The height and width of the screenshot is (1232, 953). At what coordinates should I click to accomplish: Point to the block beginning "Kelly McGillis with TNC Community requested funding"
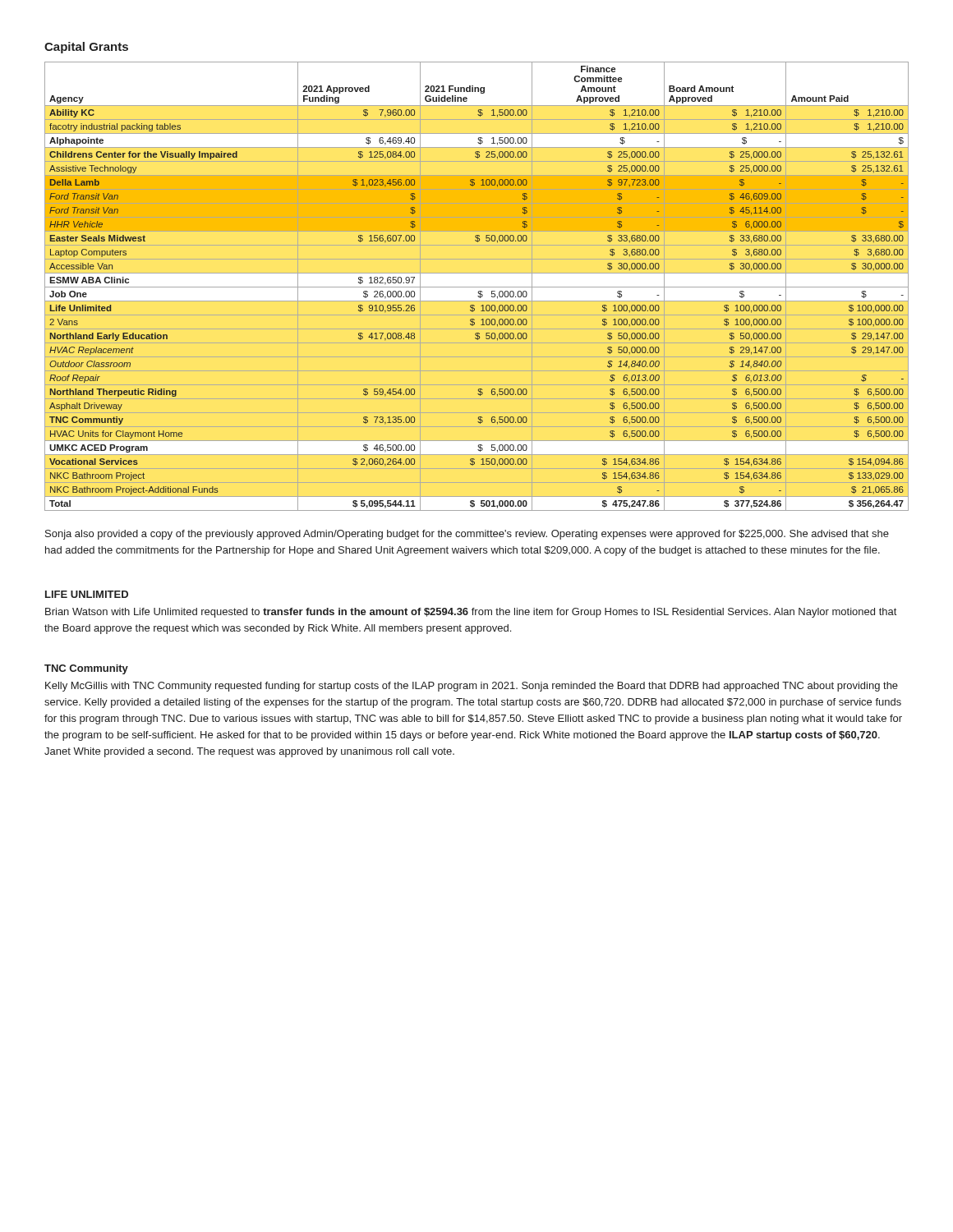pyautogui.click(x=473, y=718)
